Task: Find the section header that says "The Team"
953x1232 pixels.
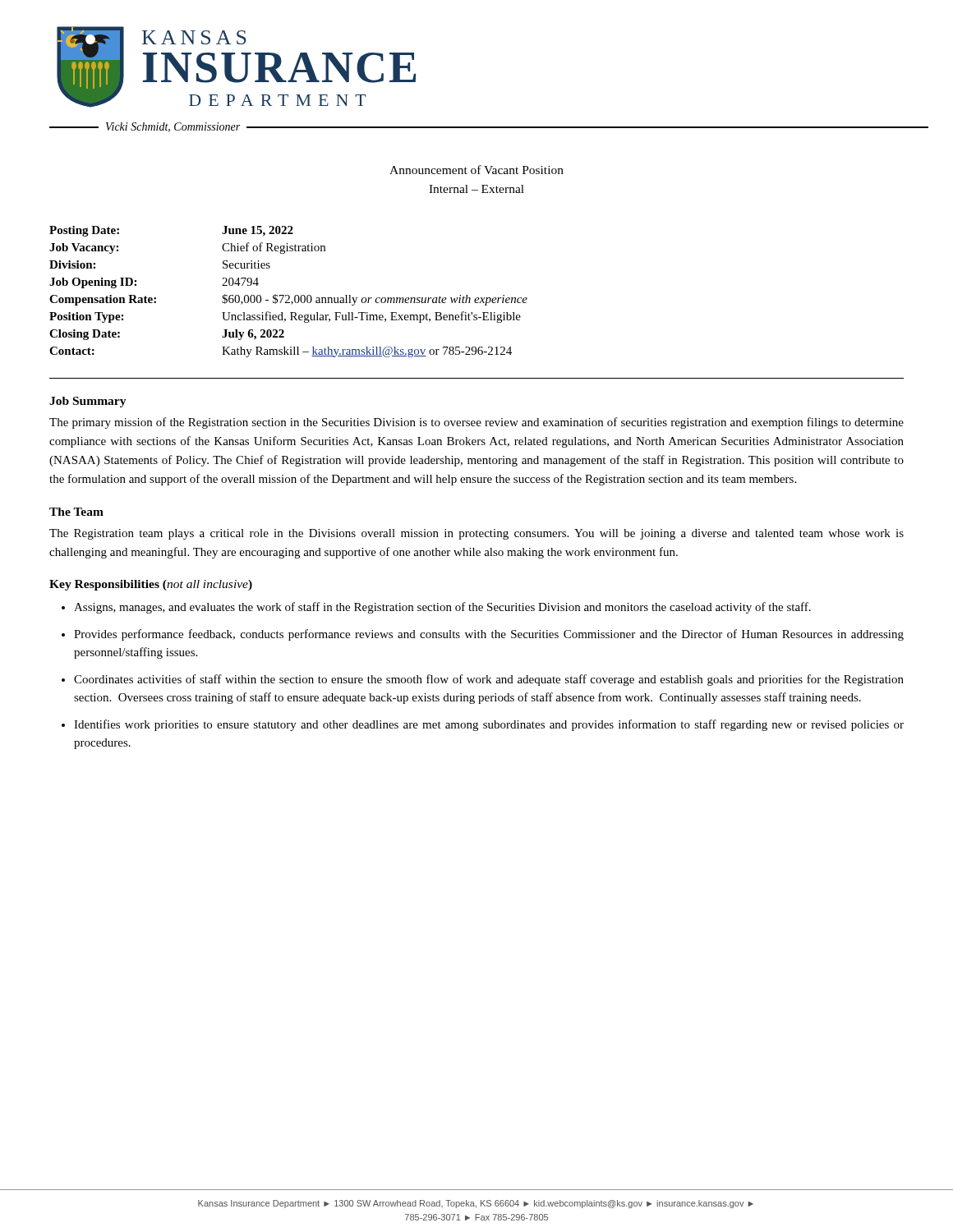Action: [x=76, y=512]
